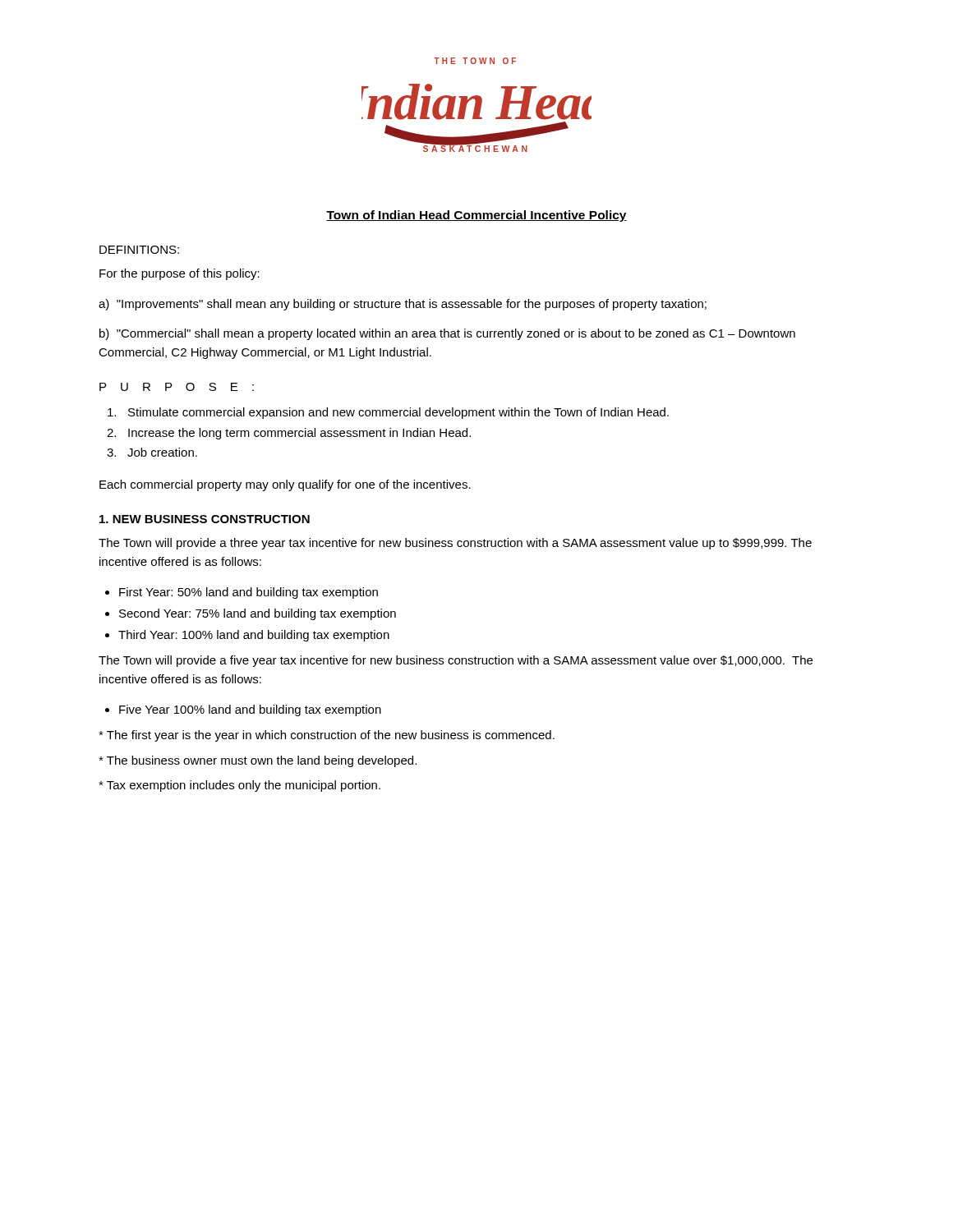953x1232 pixels.
Task: Point to the block starting "The business owner must own the land"
Action: pyautogui.click(x=258, y=760)
